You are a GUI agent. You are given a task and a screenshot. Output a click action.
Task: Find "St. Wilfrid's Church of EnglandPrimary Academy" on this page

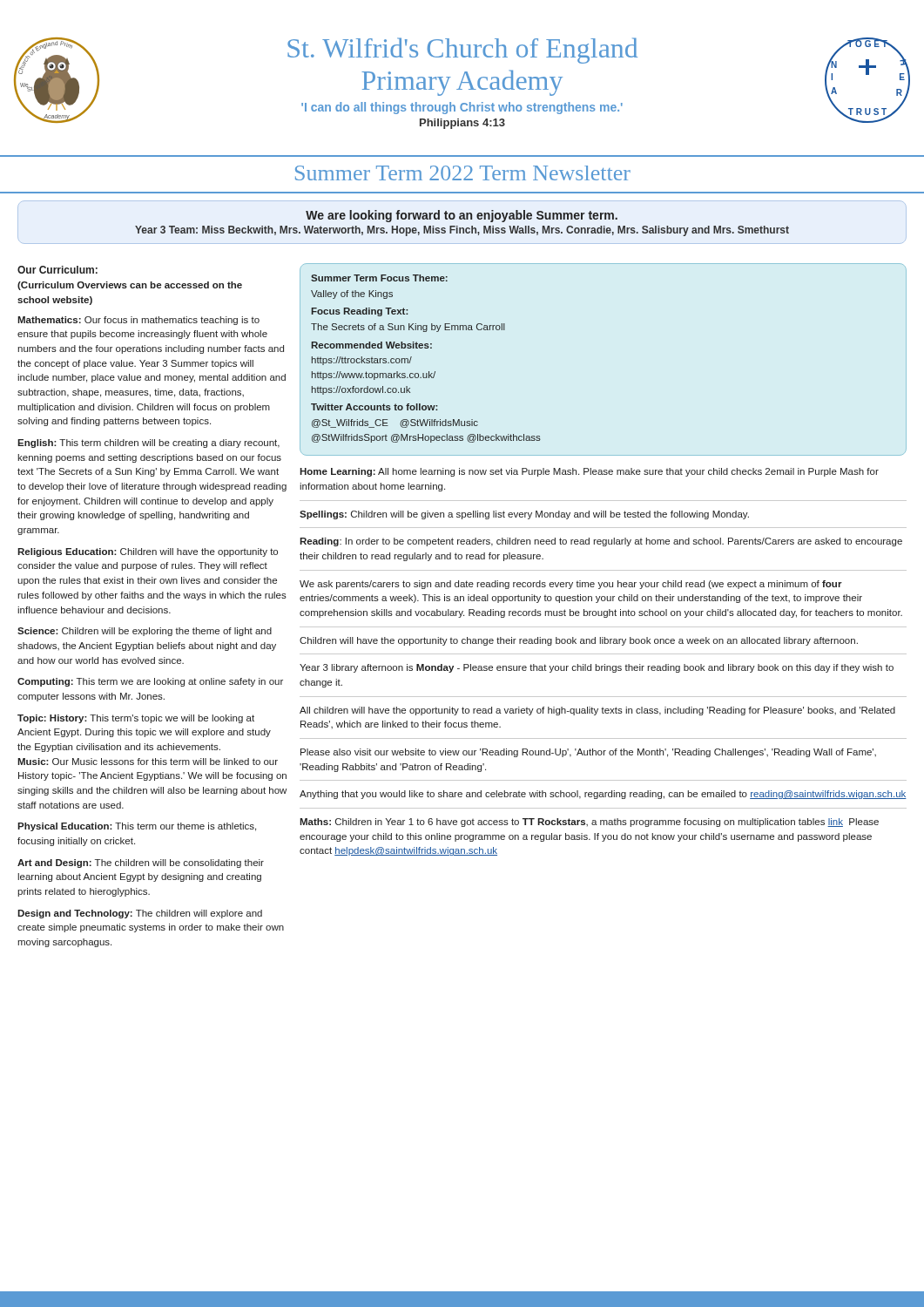click(462, 64)
